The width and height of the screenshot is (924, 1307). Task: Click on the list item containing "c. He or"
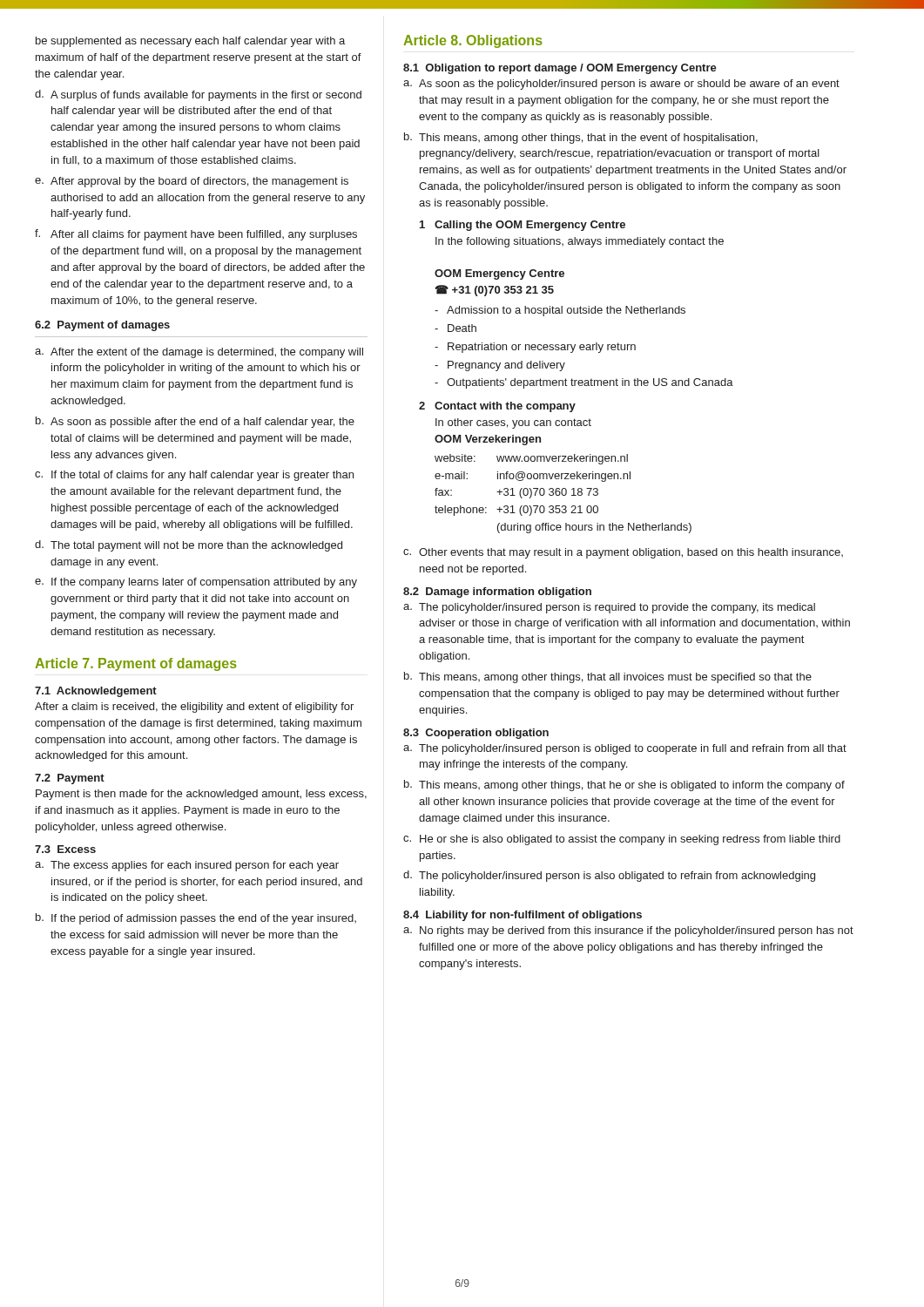coord(629,847)
